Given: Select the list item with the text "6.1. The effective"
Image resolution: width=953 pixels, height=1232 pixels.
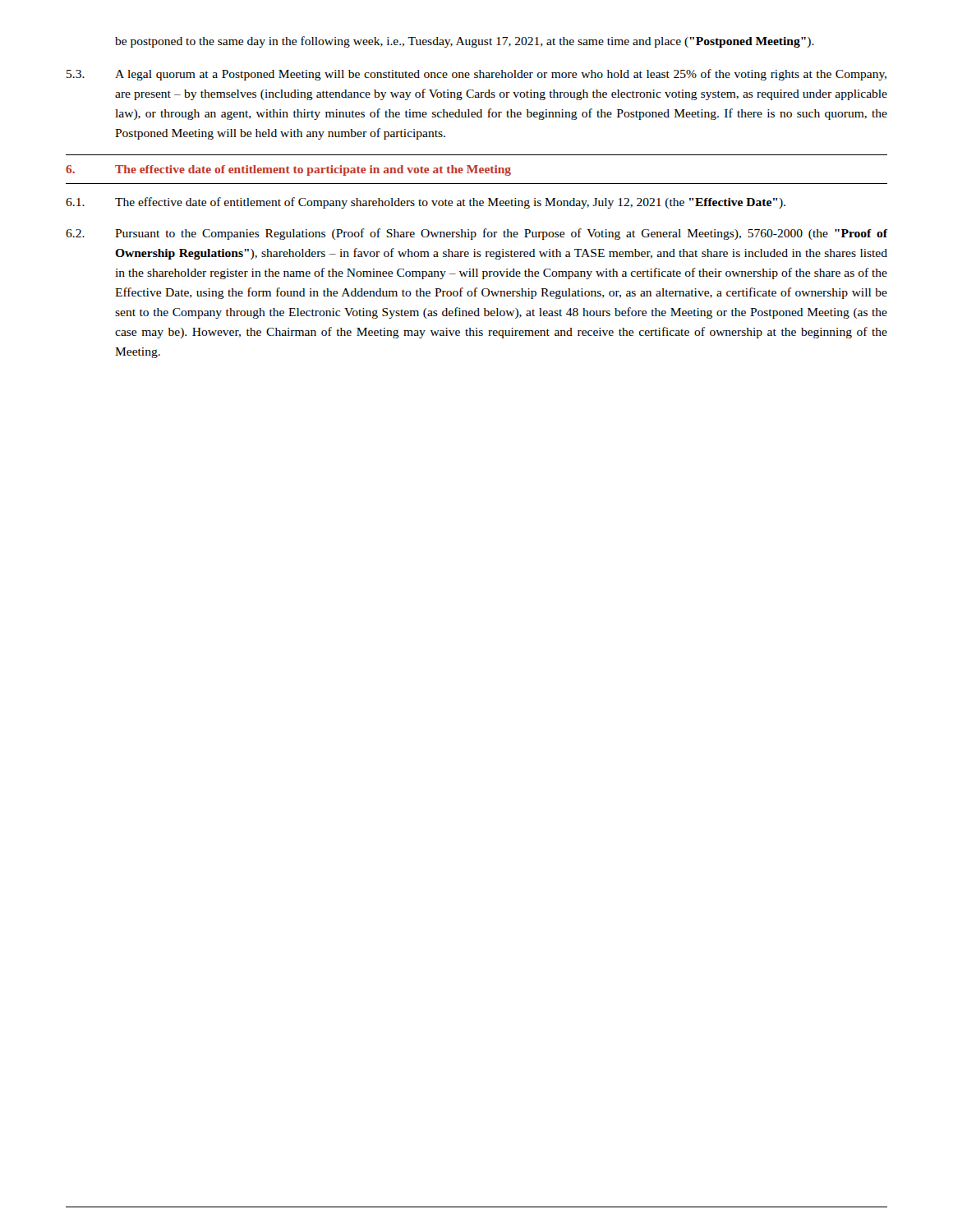Looking at the screenshot, I should (476, 202).
